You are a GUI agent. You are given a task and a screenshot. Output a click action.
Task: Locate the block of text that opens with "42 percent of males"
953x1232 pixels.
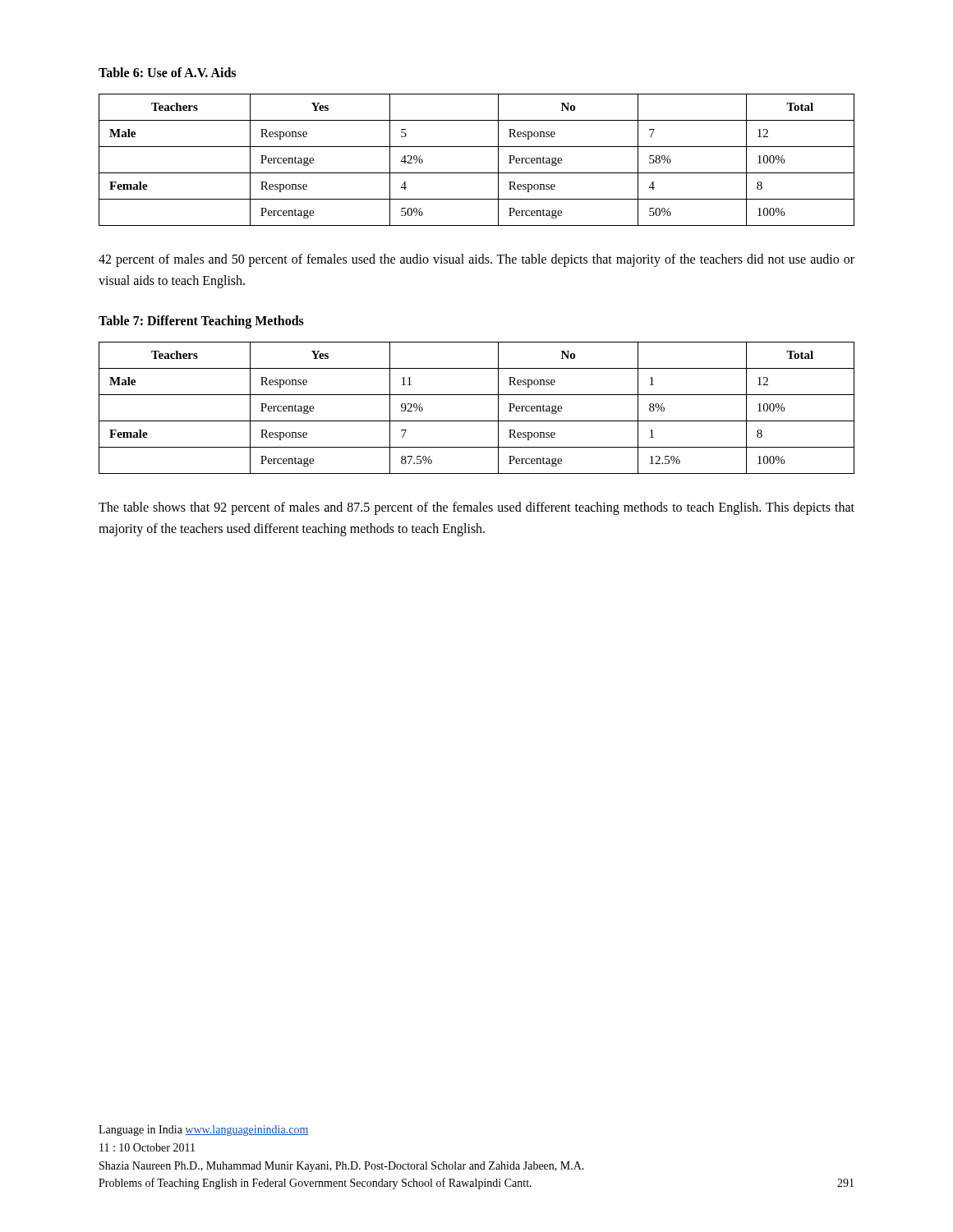pyautogui.click(x=476, y=270)
